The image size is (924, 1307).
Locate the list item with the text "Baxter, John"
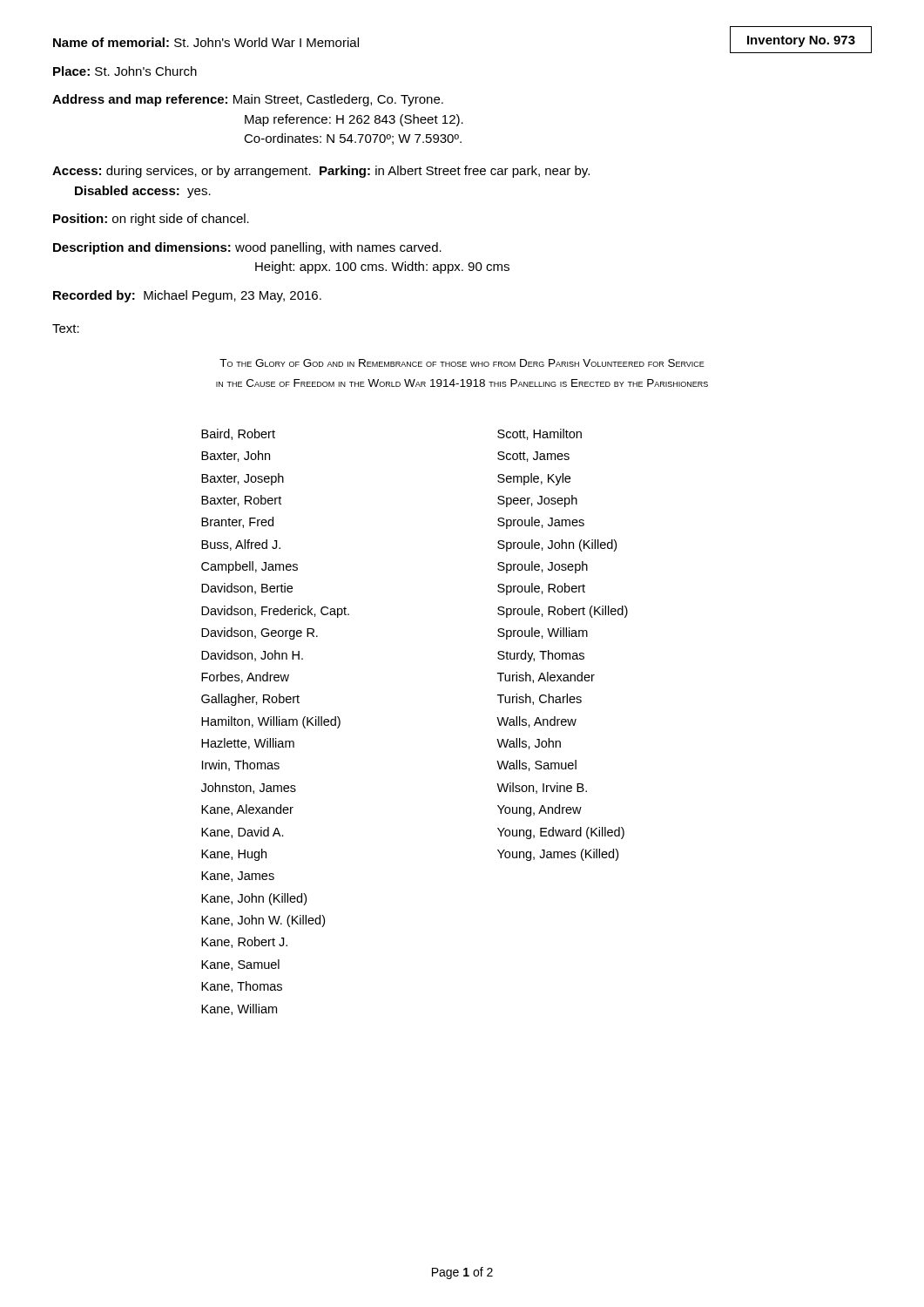pyautogui.click(x=236, y=456)
